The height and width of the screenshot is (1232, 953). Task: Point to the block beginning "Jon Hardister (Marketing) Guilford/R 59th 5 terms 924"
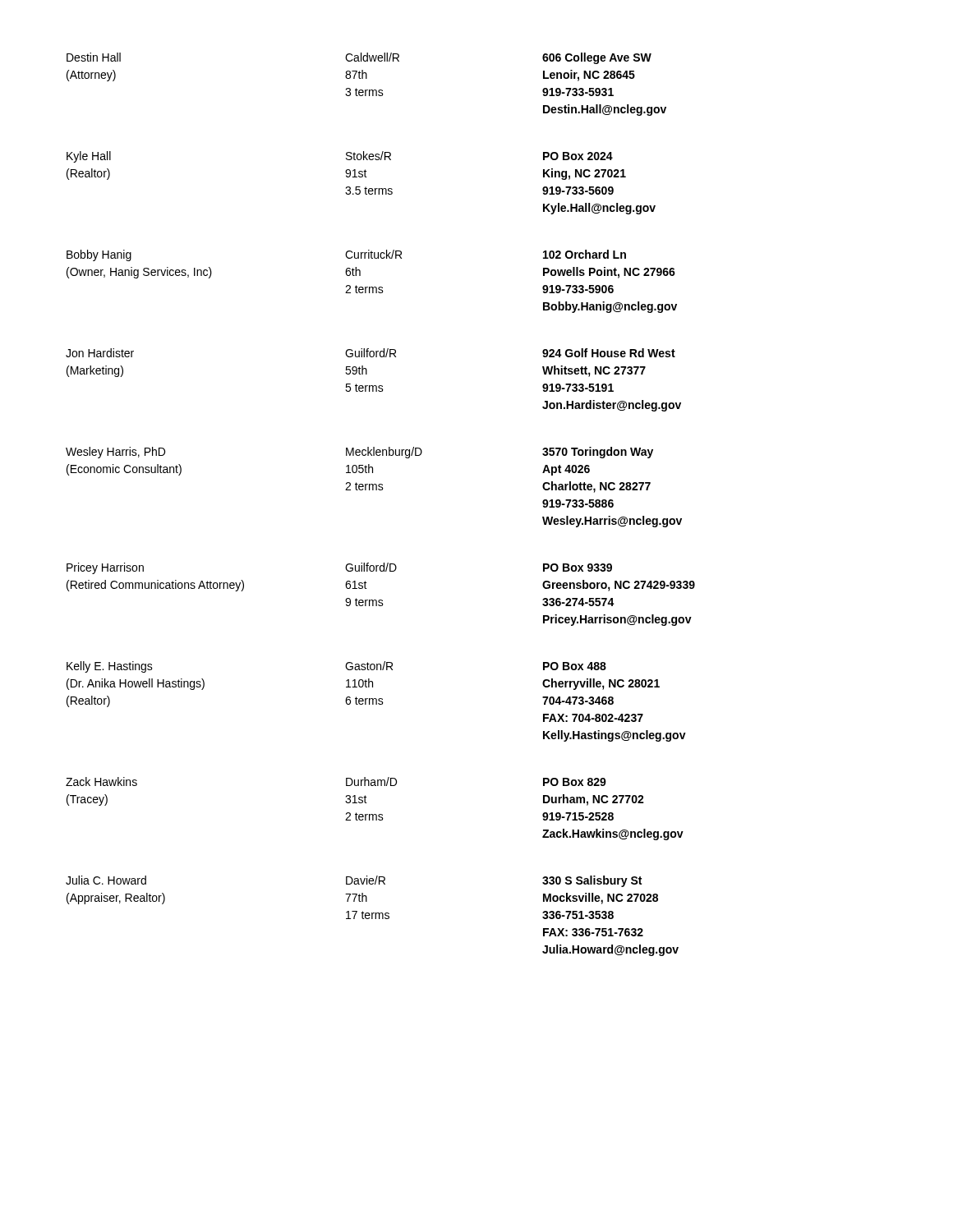pos(371,353)
